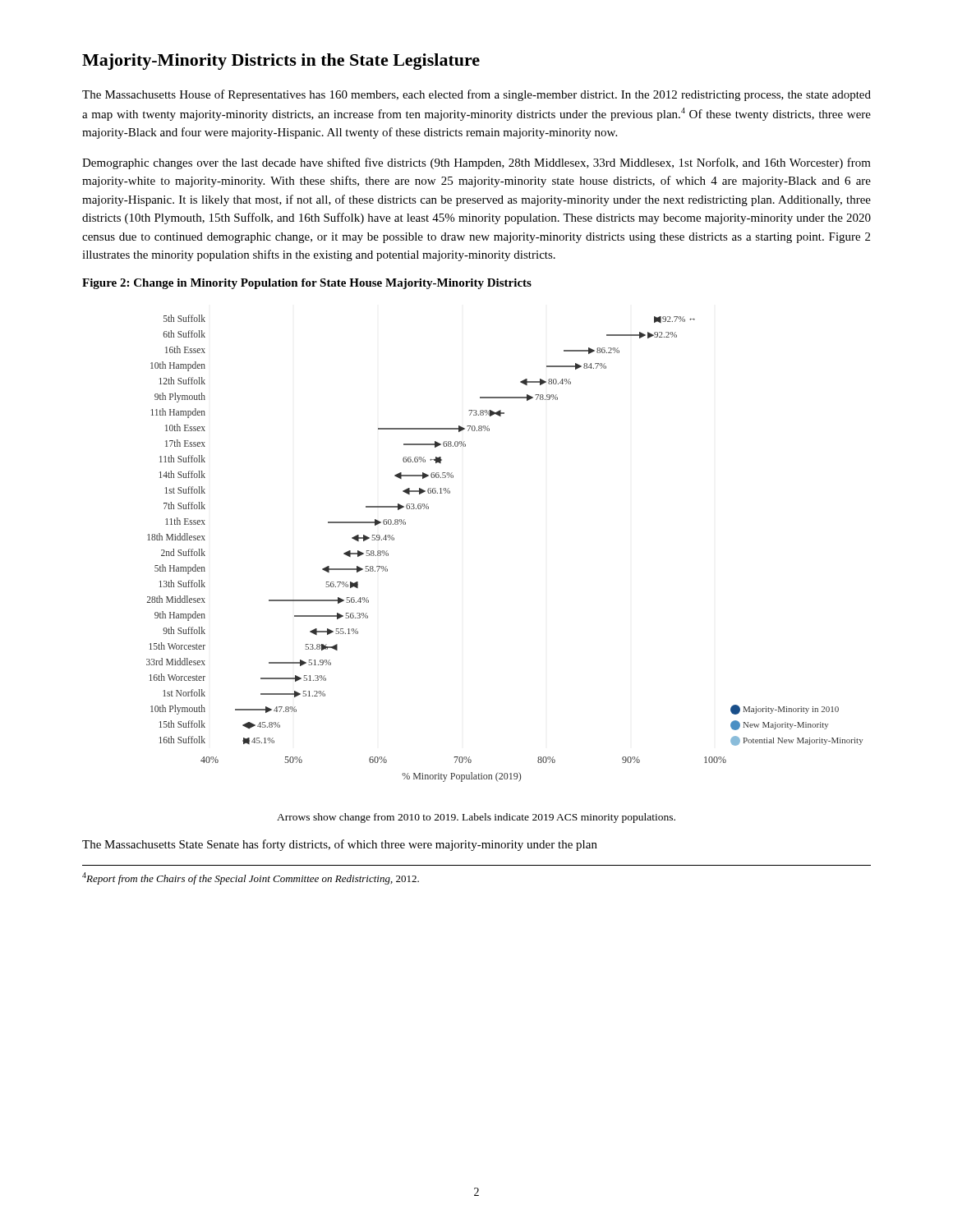Locate the caption that says "Arrows show change from 2010 to 2019. Labels"
Screen dimensions: 1232x953
[476, 816]
